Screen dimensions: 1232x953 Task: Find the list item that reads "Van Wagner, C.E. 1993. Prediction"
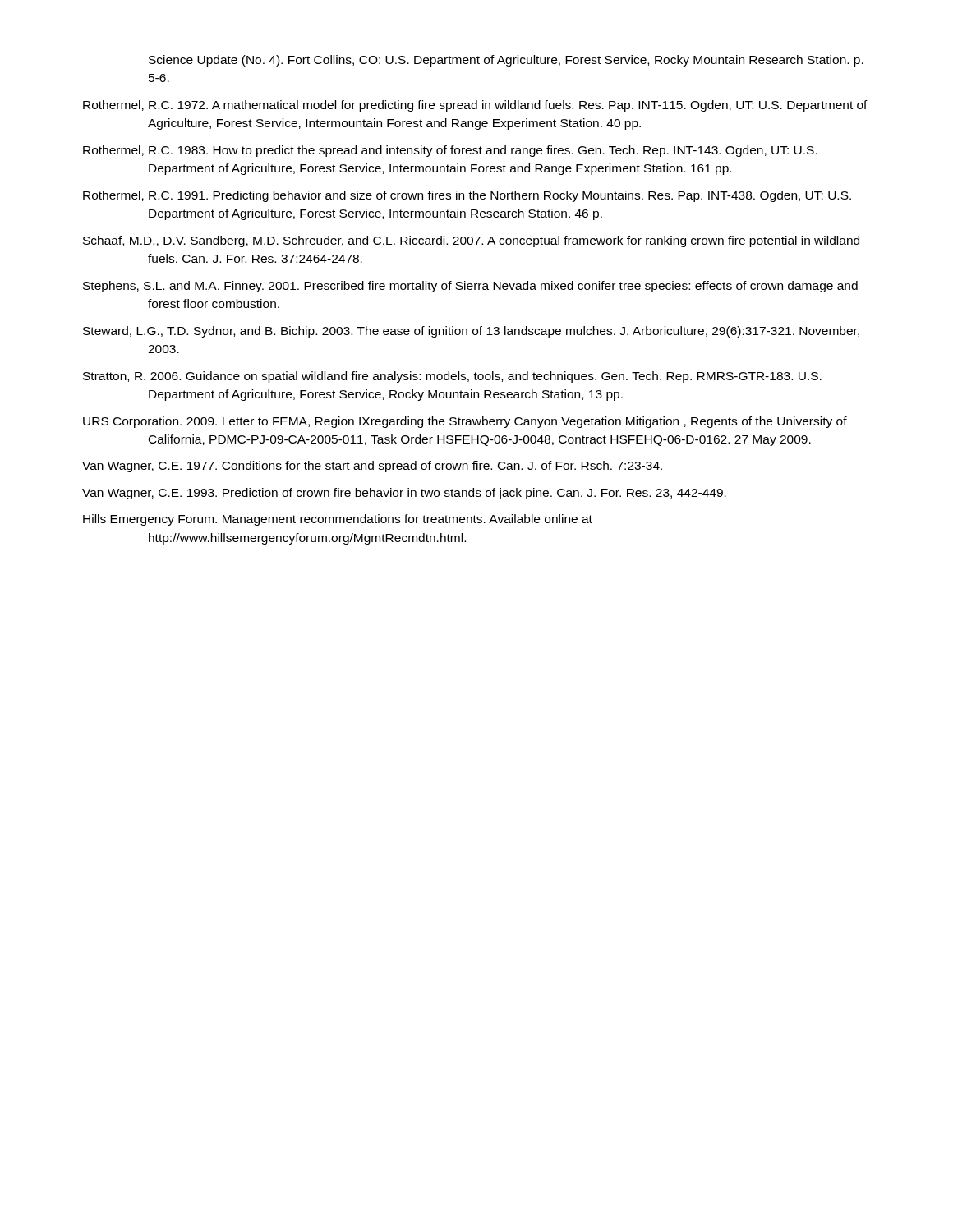405,492
